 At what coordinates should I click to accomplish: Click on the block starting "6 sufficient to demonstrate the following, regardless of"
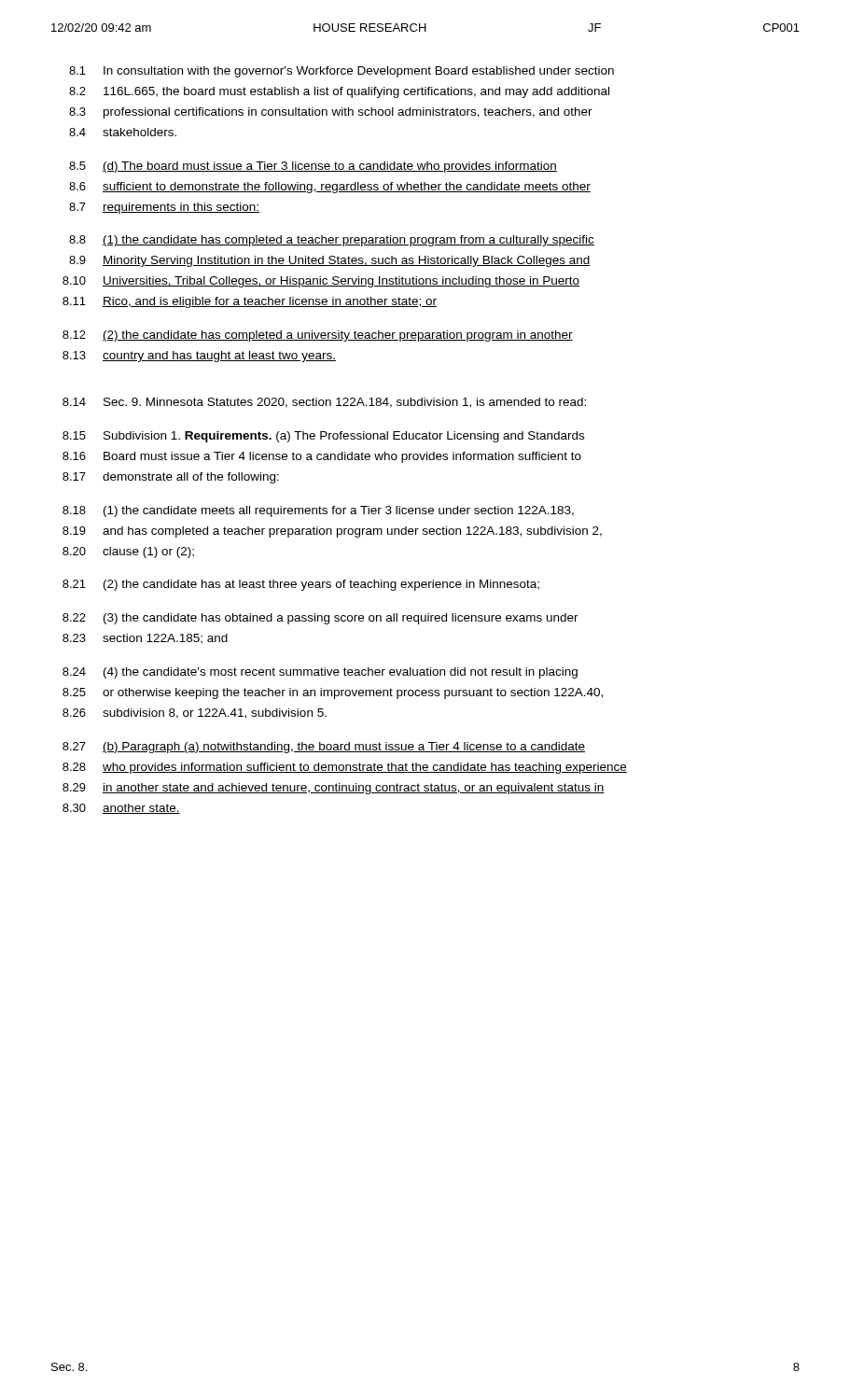pyautogui.click(x=425, y=186)
